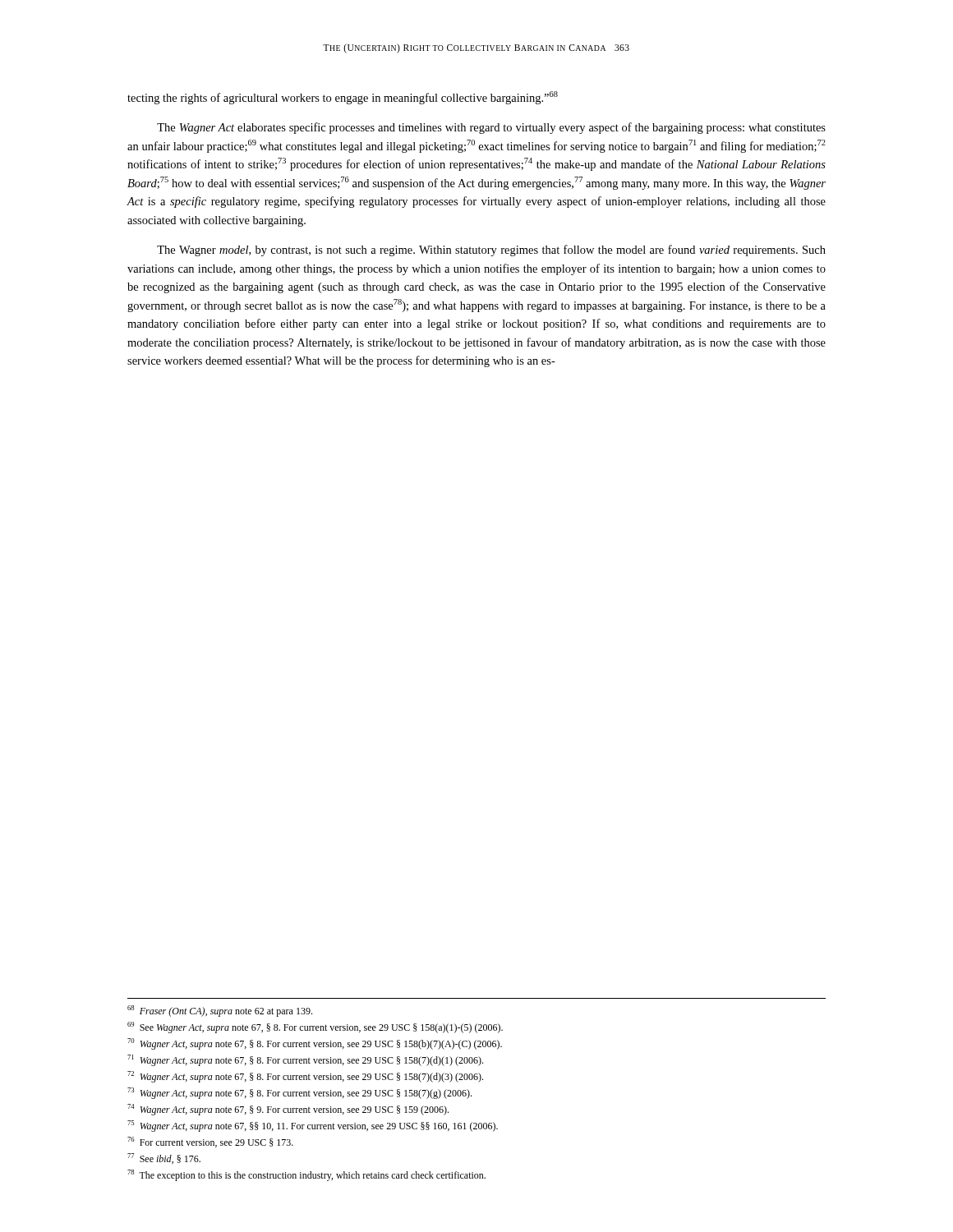Where is the passage that starts "76 For current"?
953x1232 pixels.
(x=210, y=1142)
